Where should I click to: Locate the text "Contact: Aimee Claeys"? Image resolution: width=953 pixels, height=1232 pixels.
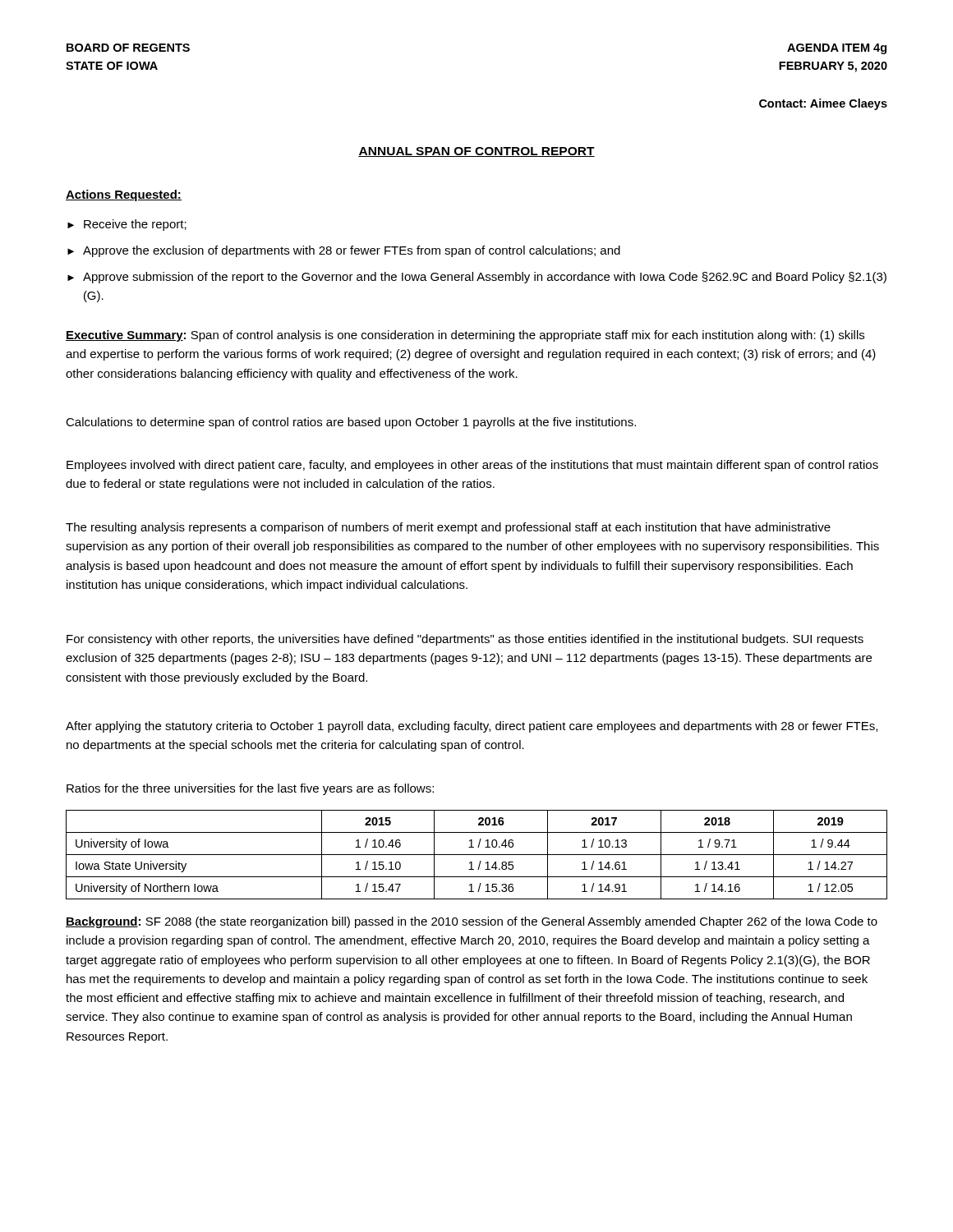point(823,103)
